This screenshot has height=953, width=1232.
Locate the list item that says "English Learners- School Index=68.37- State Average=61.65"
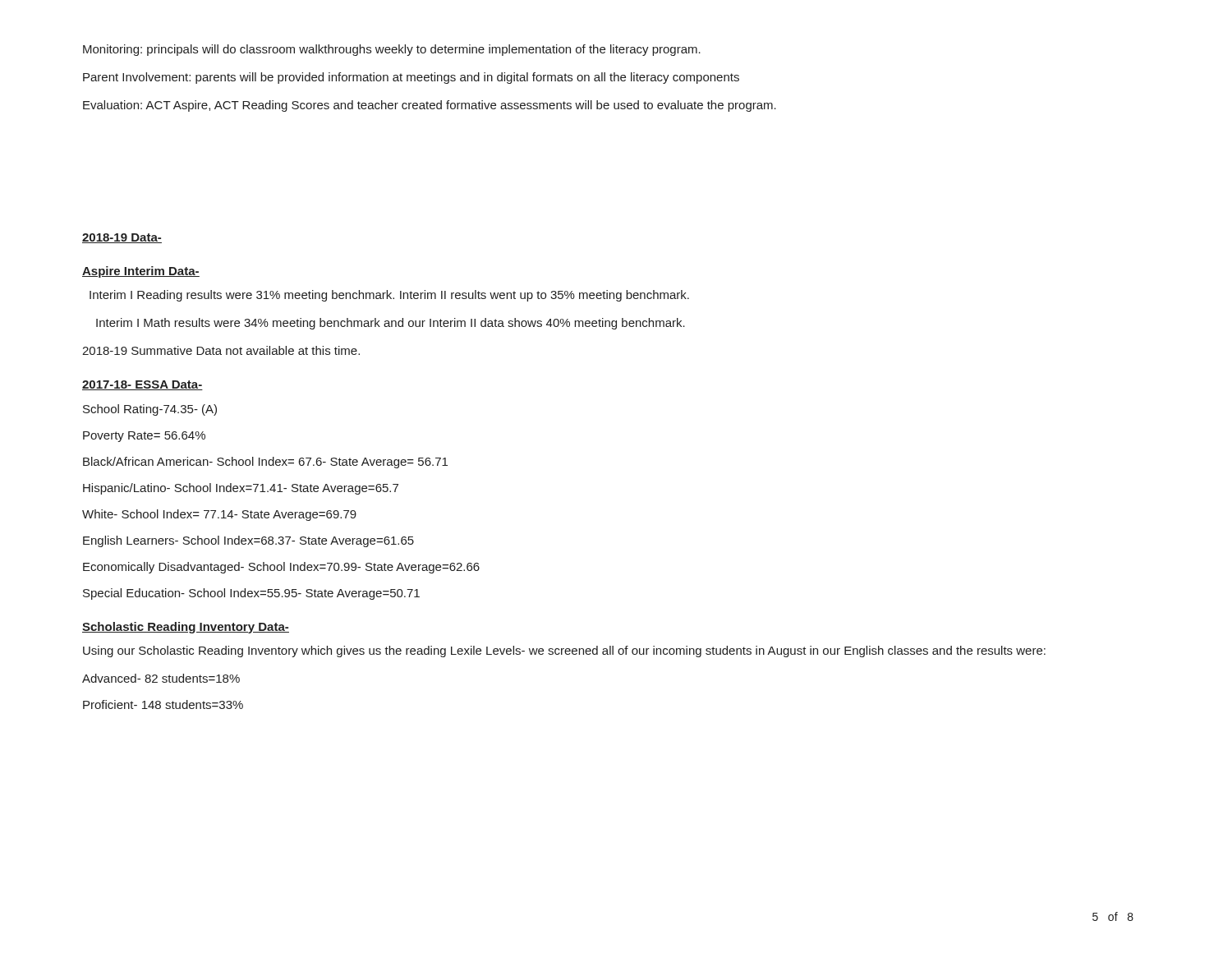248,540
